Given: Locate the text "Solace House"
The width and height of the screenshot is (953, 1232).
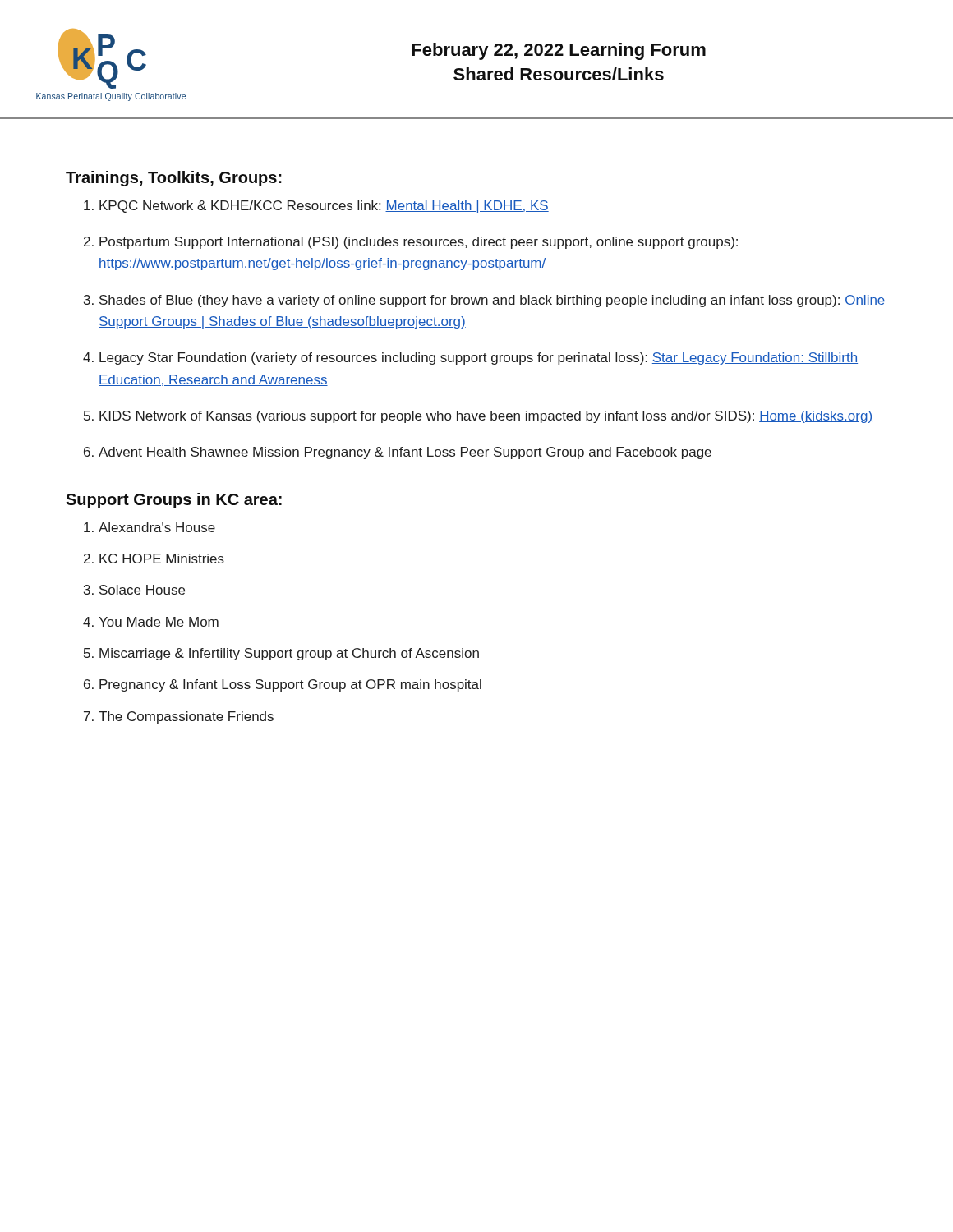Looking at the screenshot, I should pyautogui.click(x=142, y=590).
